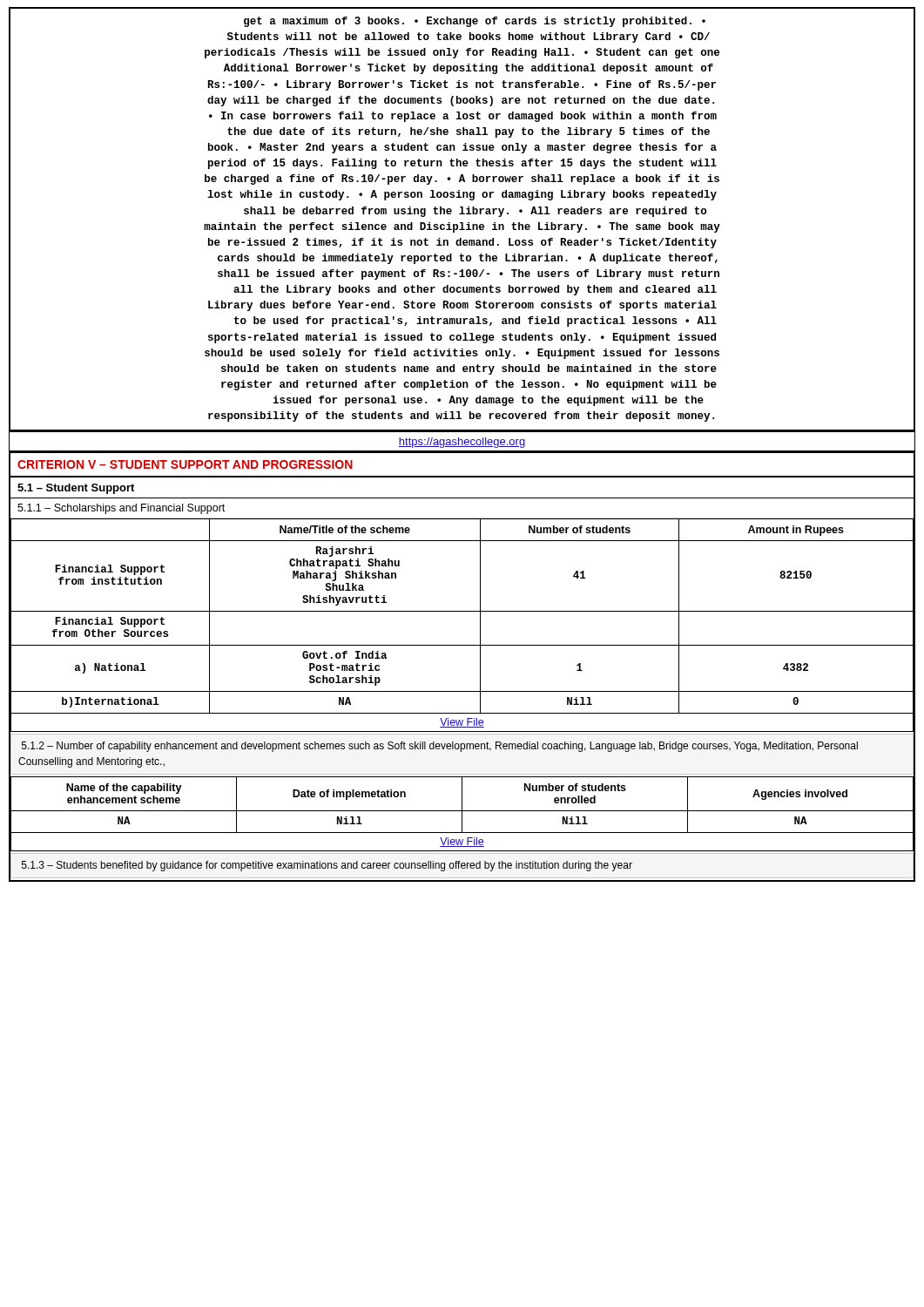Click on the table containing "Rajarshri Chhatrapati Shahu"
Image resolution: width=924 pixels, height=1307 pixels.
[462, 616]
